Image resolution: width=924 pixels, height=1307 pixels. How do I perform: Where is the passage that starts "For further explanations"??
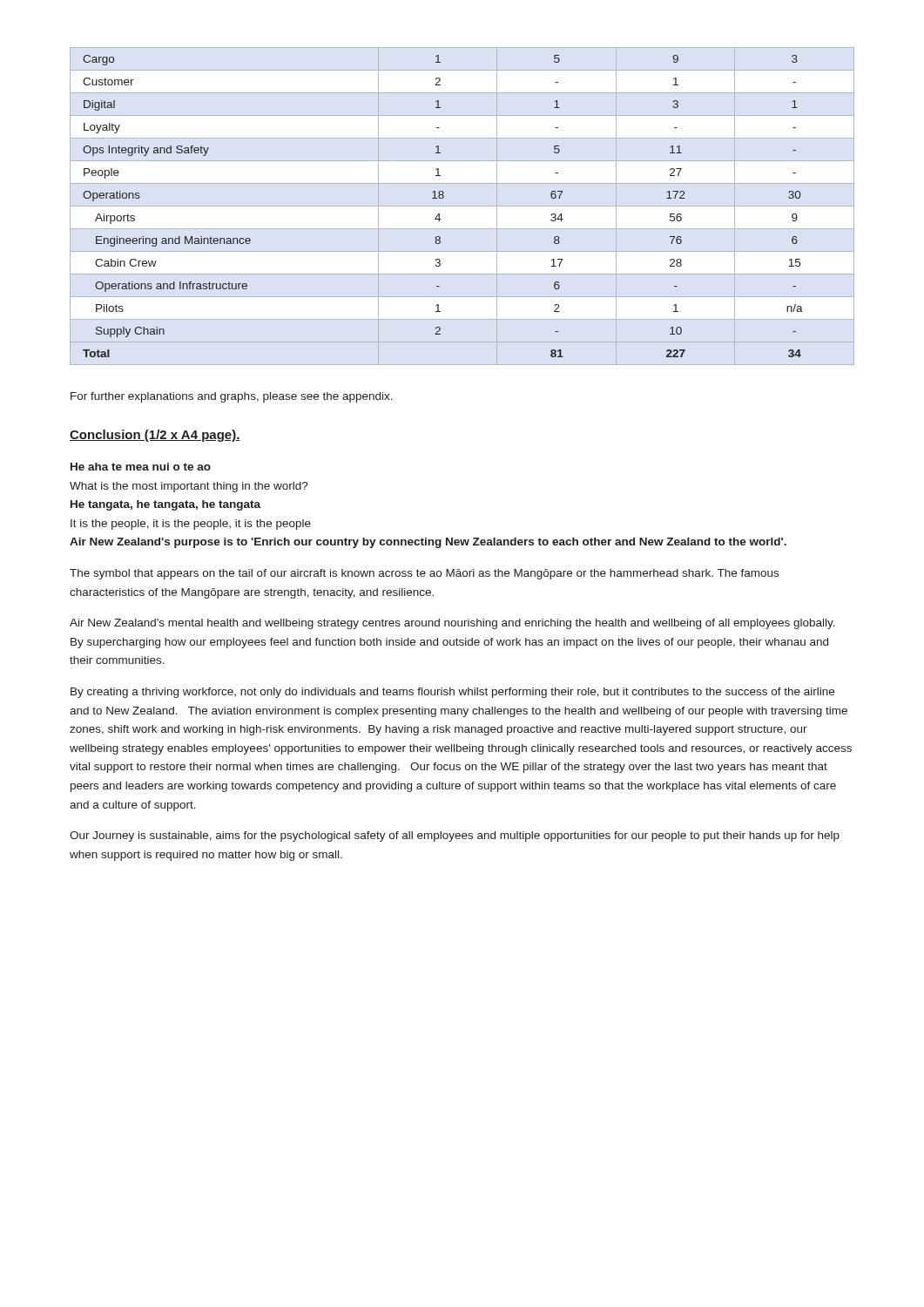[x=232, y=397]
